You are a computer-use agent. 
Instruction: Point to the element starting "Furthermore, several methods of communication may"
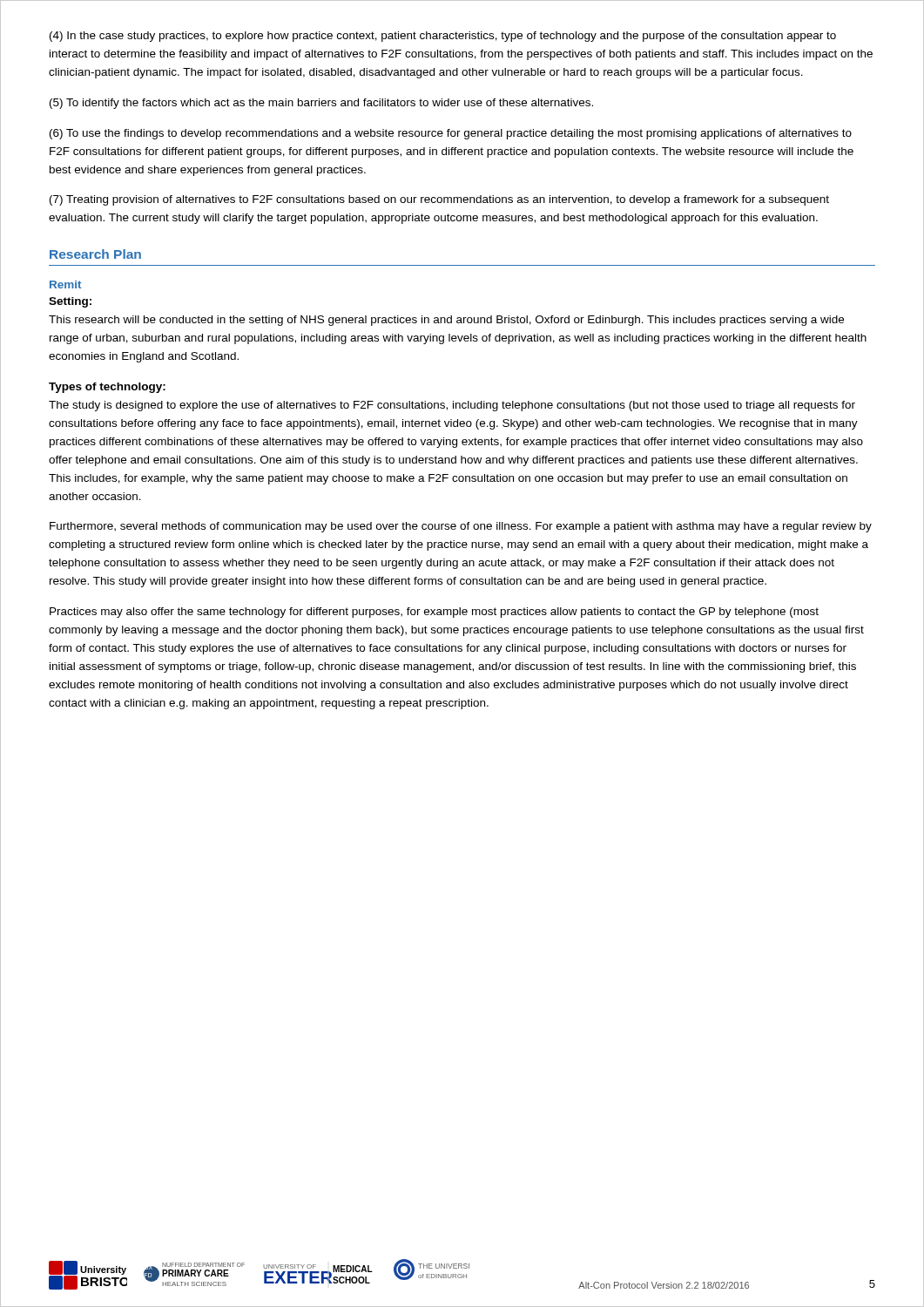click(x=460, y=554)
